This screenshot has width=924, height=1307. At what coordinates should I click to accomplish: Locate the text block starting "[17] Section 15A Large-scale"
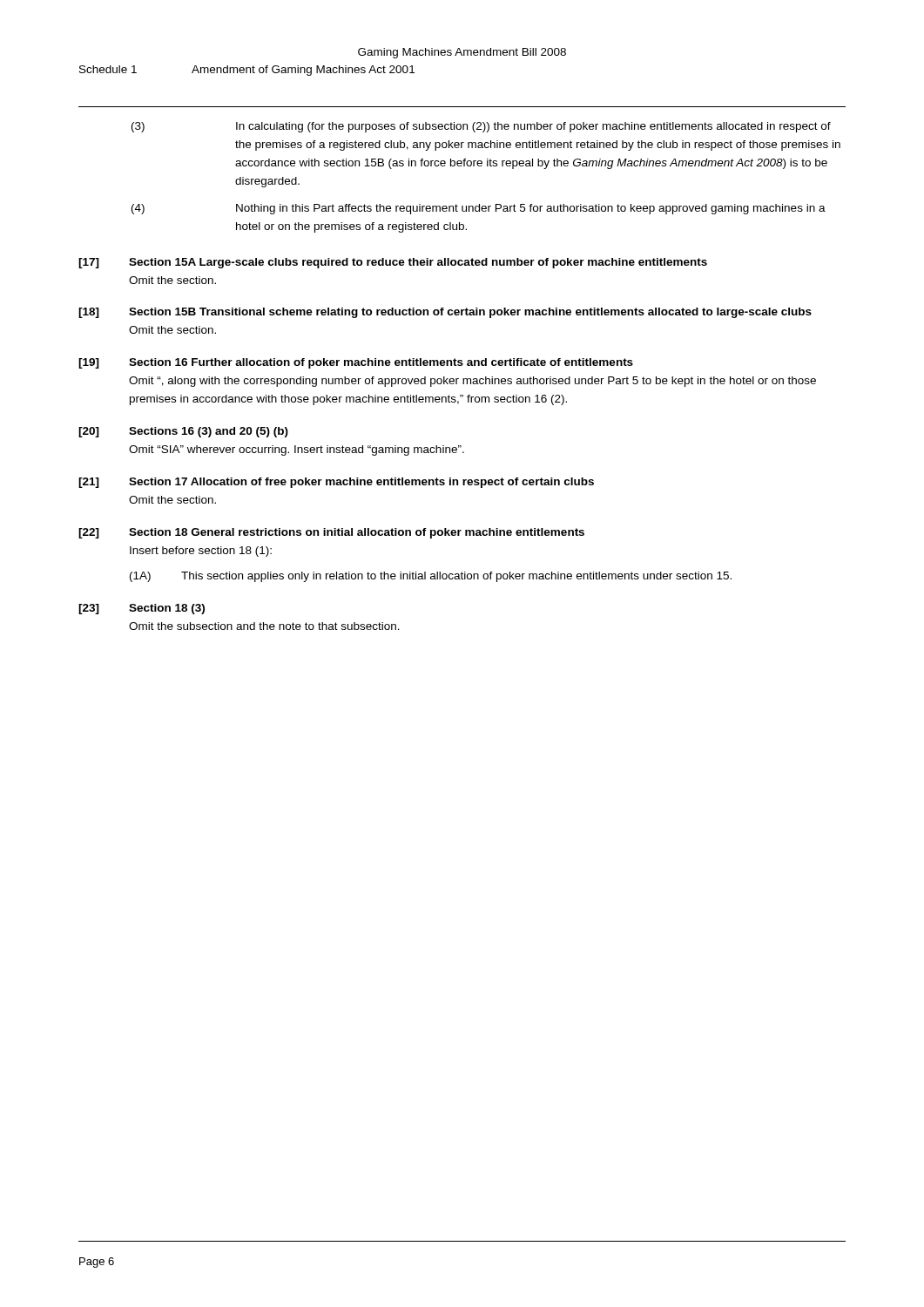[462, 261]
